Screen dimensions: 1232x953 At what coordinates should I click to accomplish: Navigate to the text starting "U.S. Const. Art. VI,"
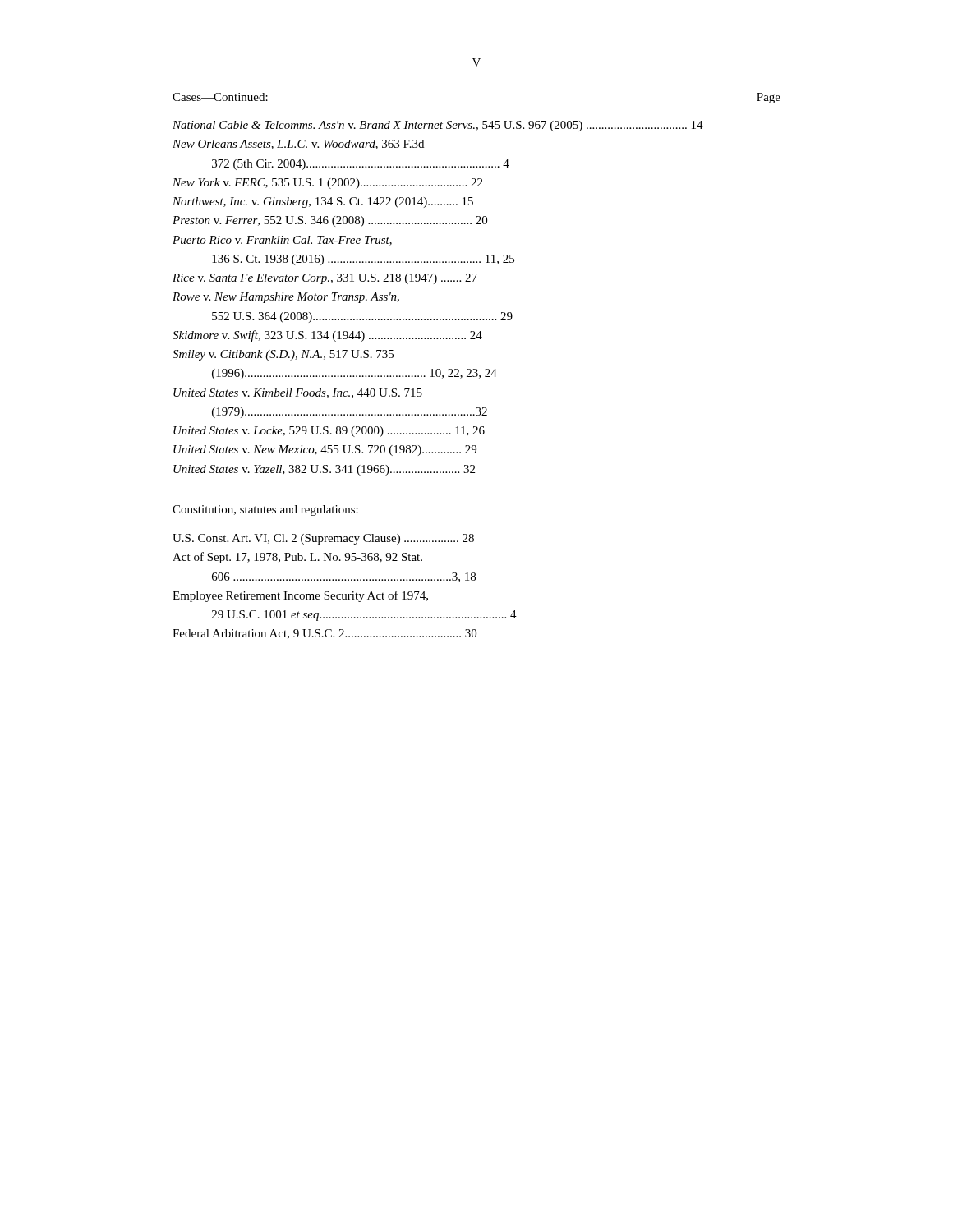(x=324, y=538)
